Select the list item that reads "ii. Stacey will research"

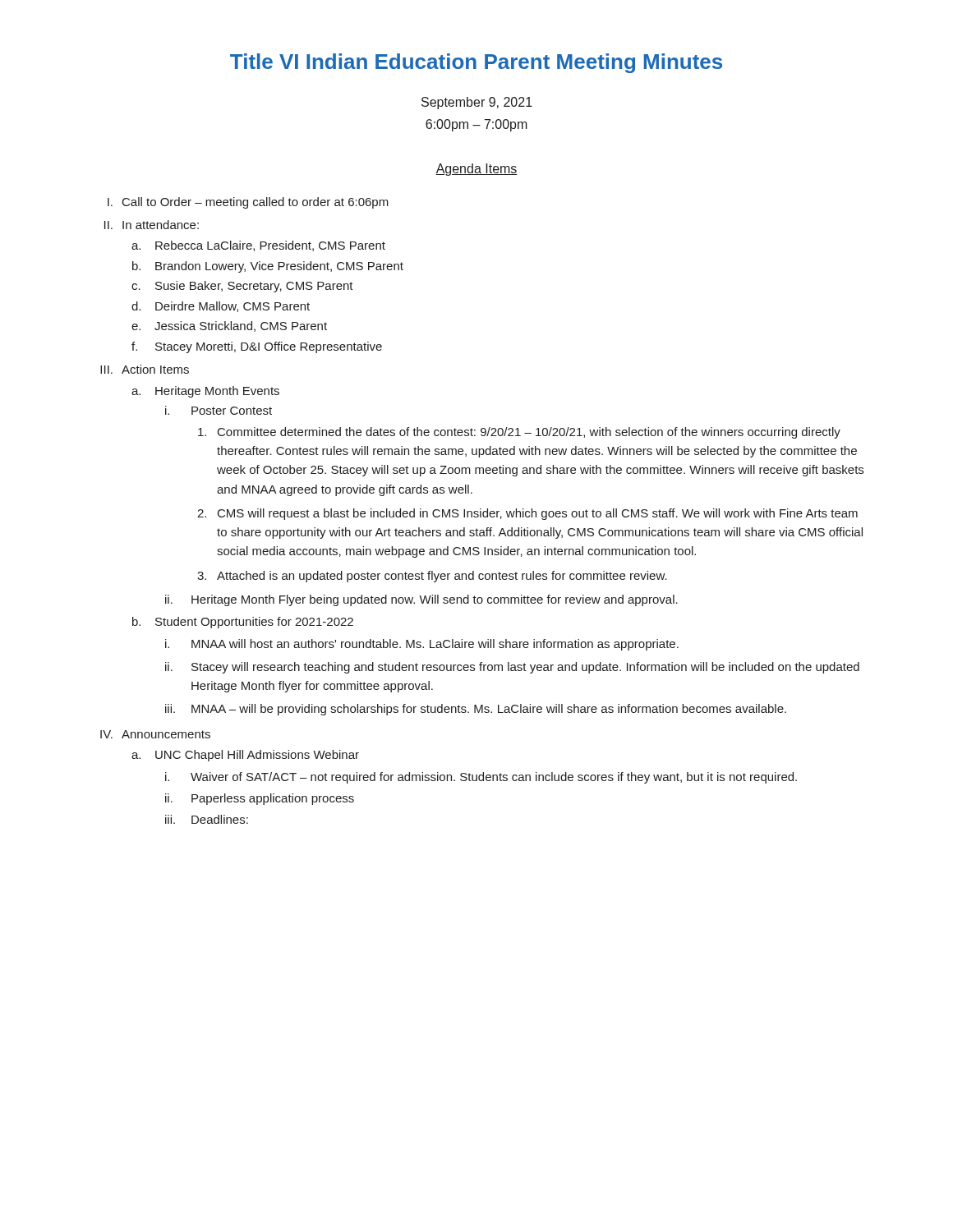(x=518, y=676)
